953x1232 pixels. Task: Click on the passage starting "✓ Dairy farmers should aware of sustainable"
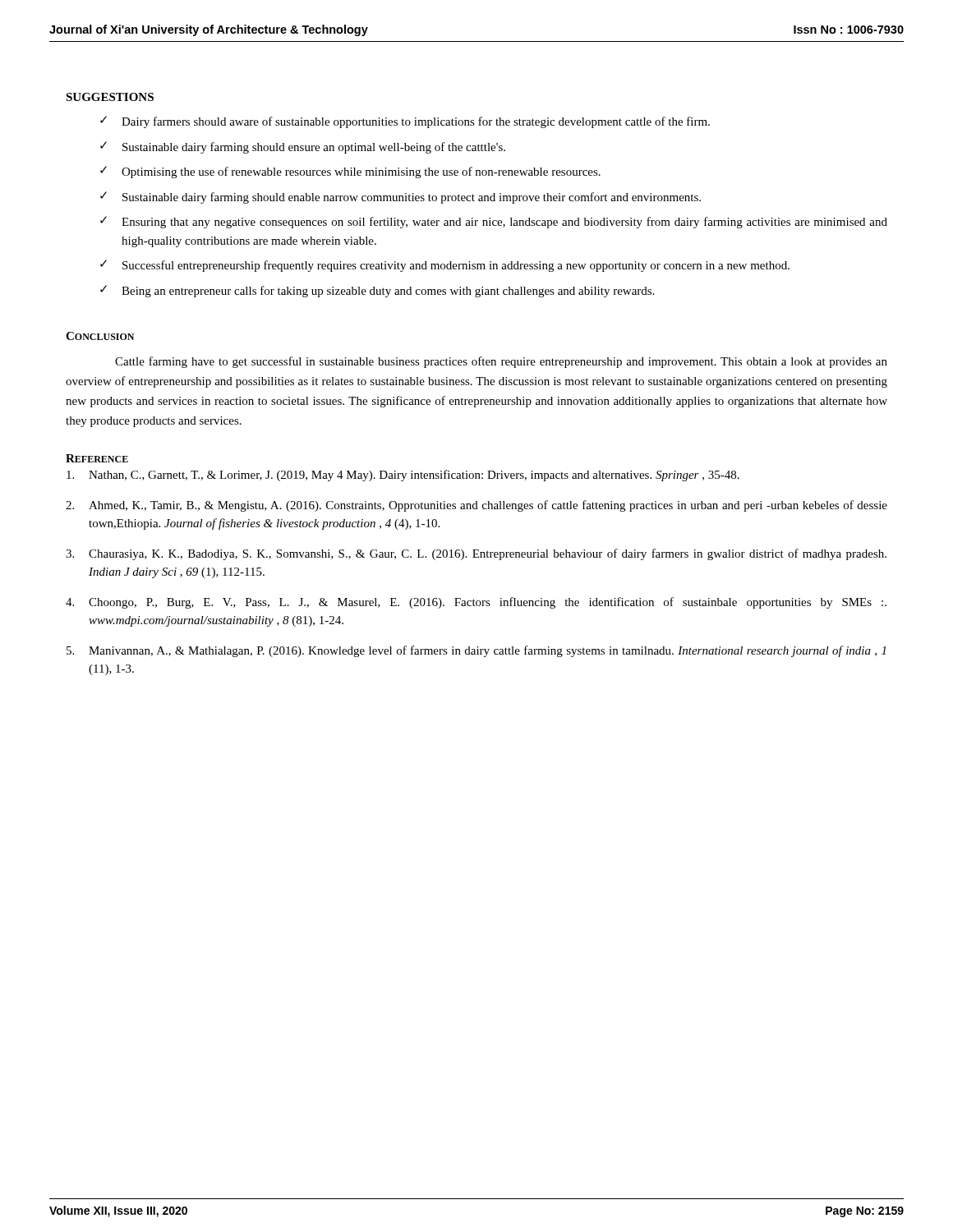405,122
